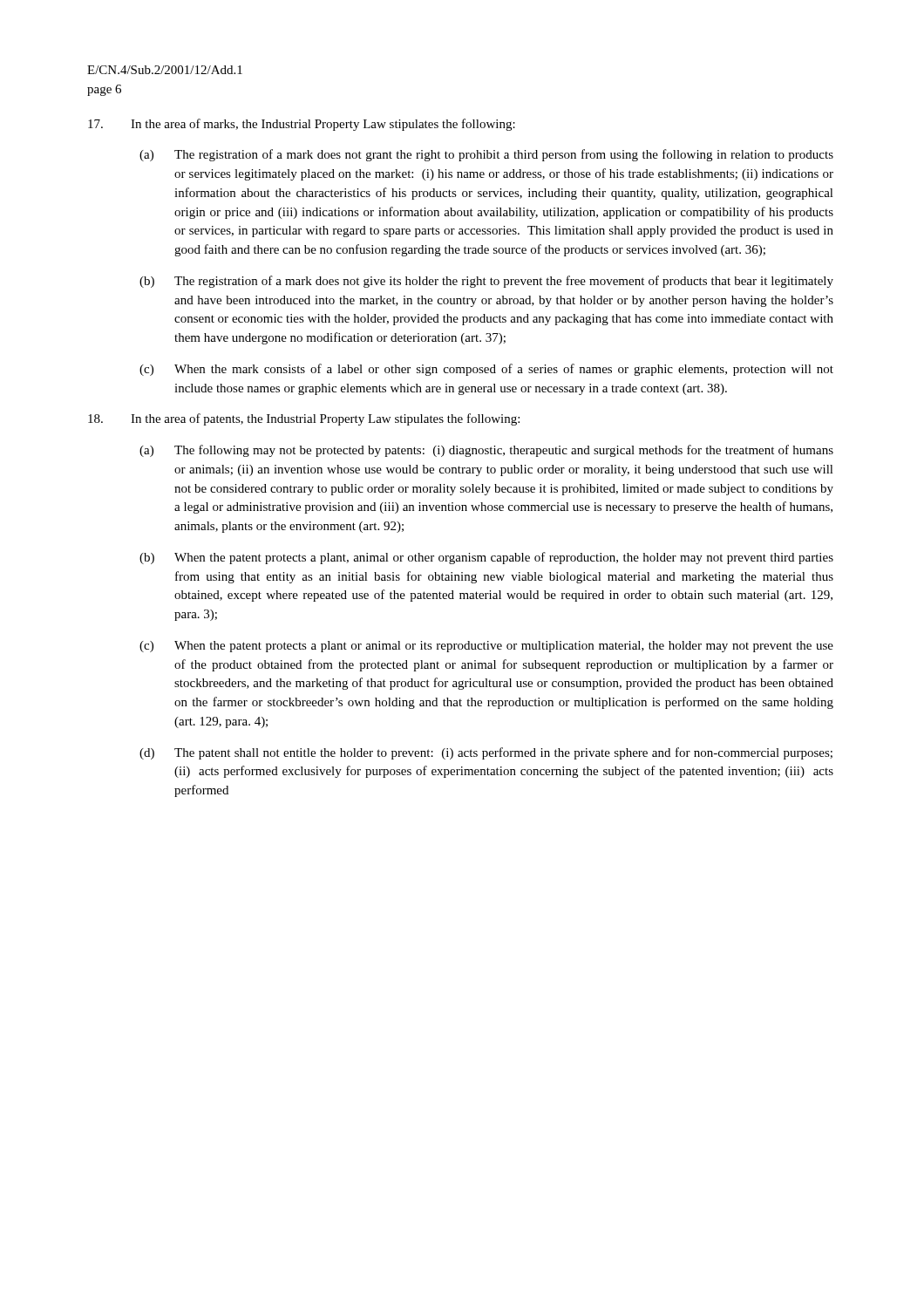This screenshot has height=1308, width=924.
Task: Point to the passage starting "(a)The following may"
Action: point(486,489)
